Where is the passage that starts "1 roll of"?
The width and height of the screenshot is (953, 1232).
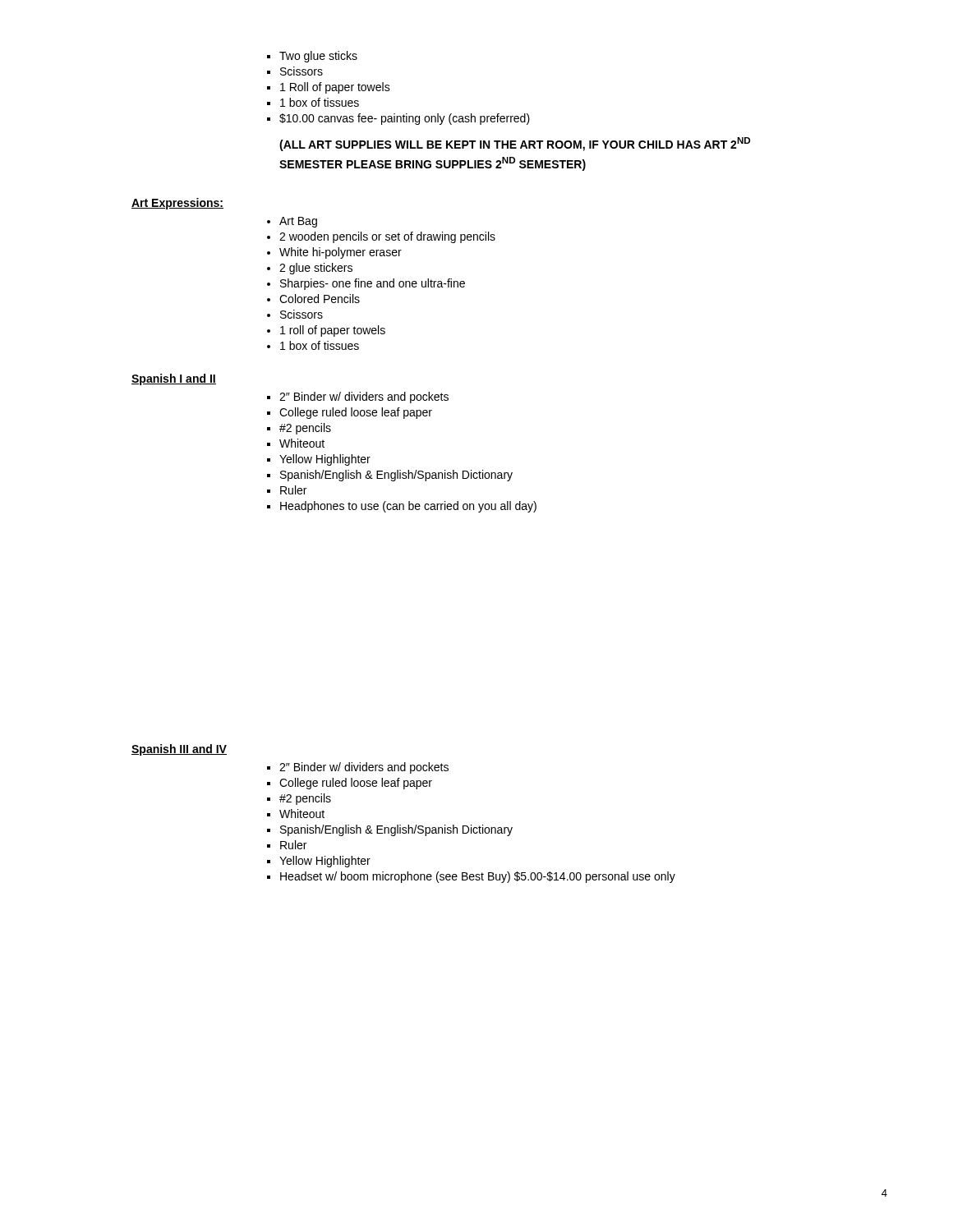[332, 330]
